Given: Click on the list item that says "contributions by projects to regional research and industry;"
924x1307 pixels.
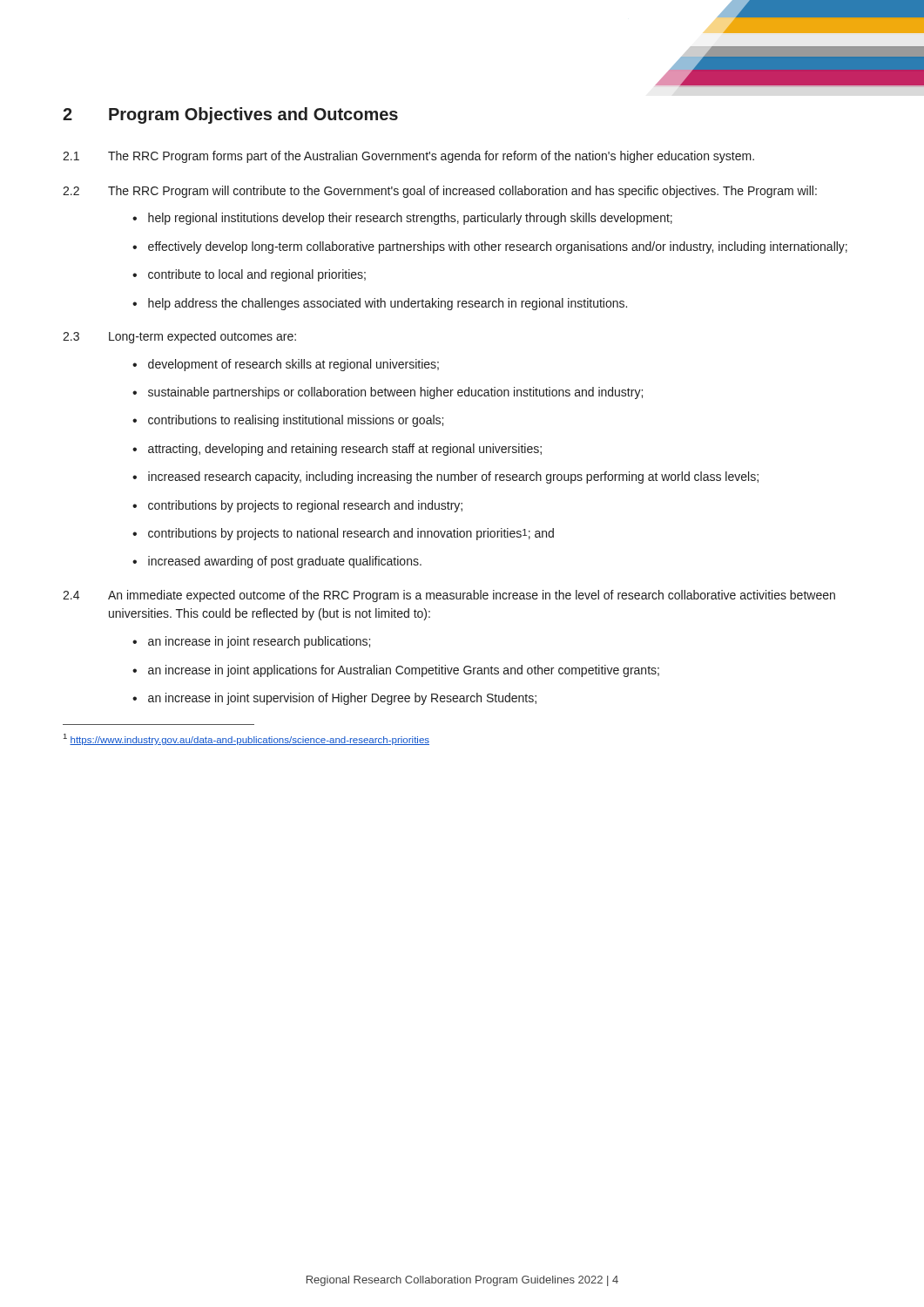Looking at the screenshot, I should [306, 505].
